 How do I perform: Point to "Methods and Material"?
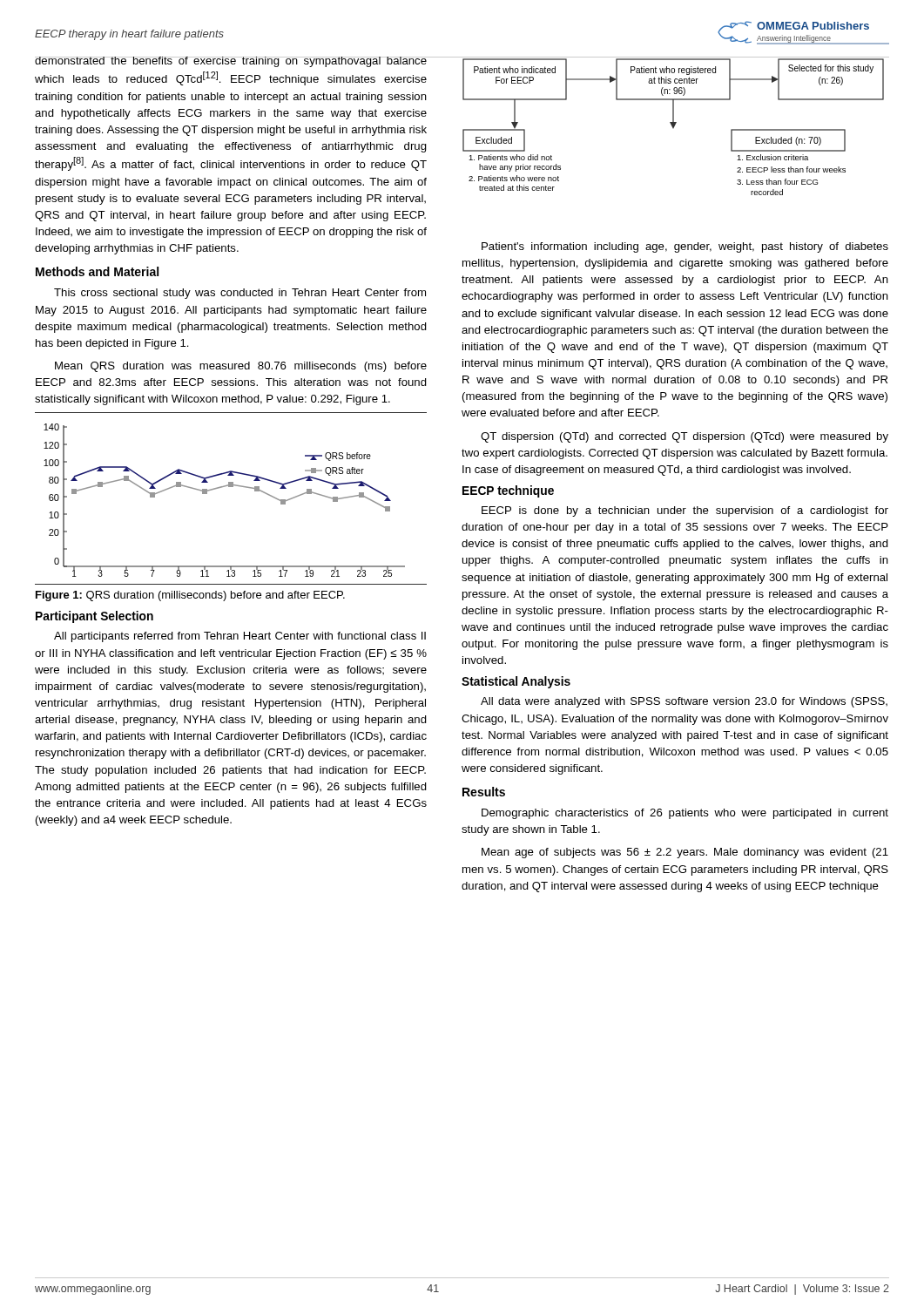97,272
